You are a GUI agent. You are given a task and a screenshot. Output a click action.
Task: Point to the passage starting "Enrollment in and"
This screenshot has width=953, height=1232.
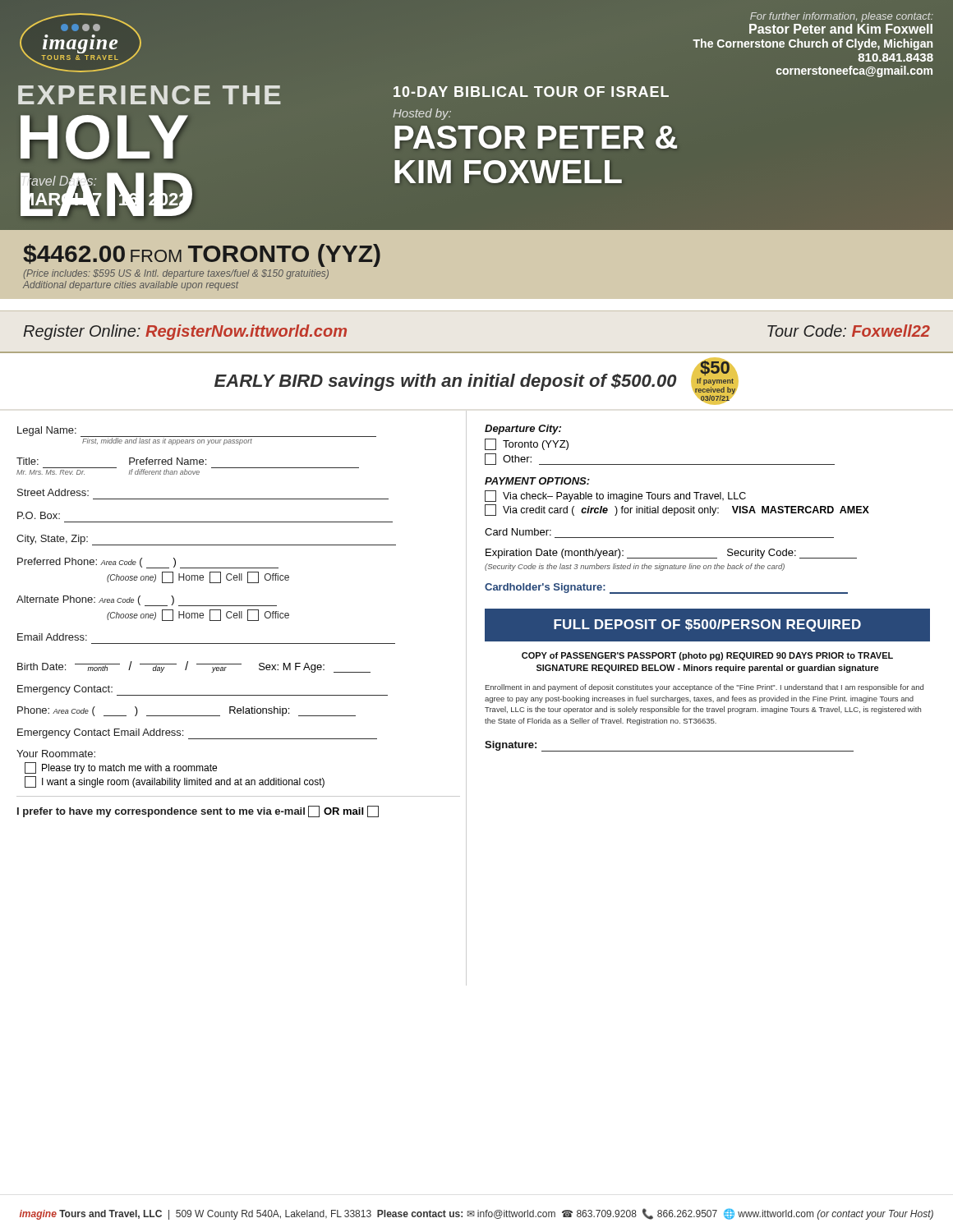[704, 704]
